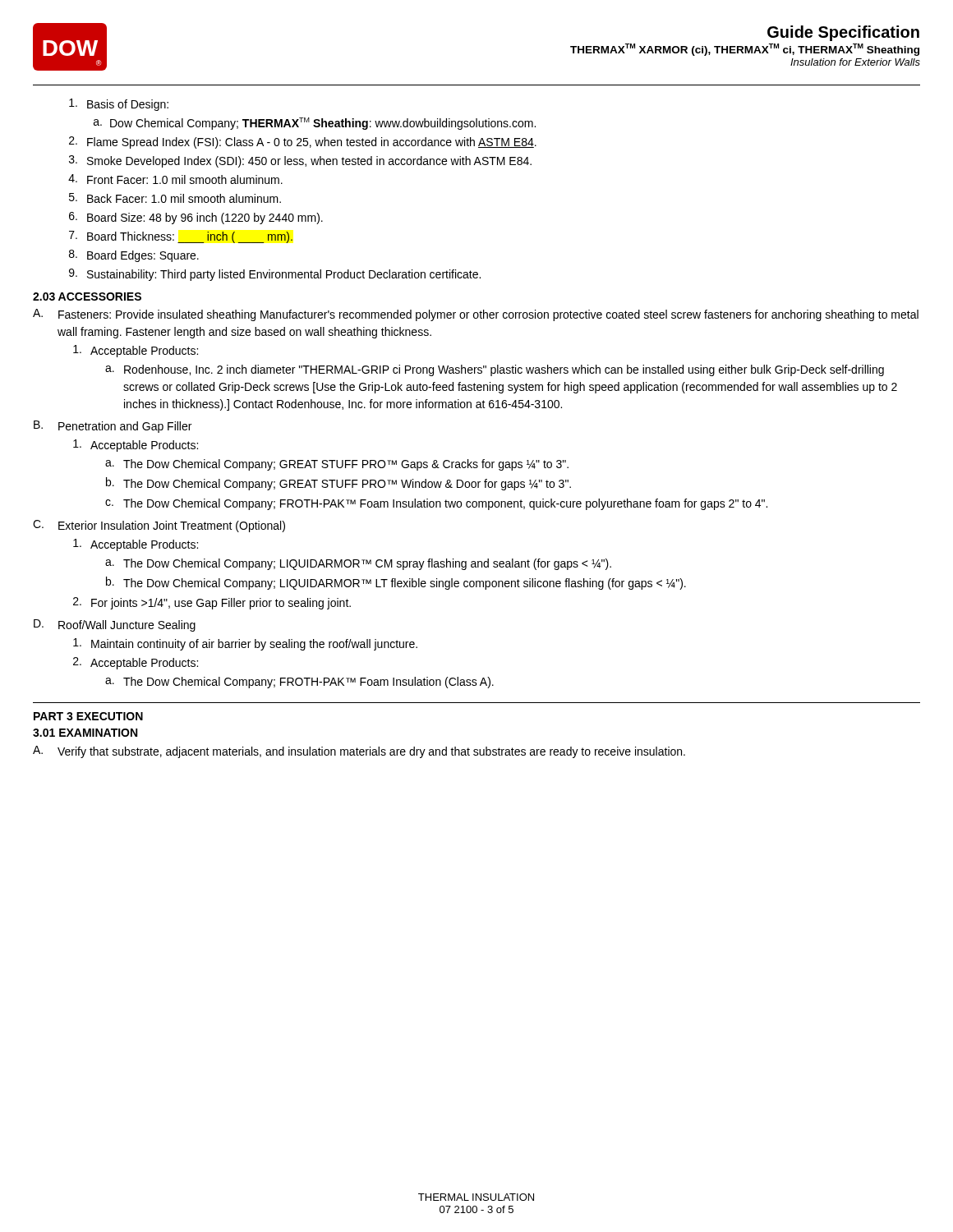Find the text block containing "A. Verify that"

tap(476, 752)
